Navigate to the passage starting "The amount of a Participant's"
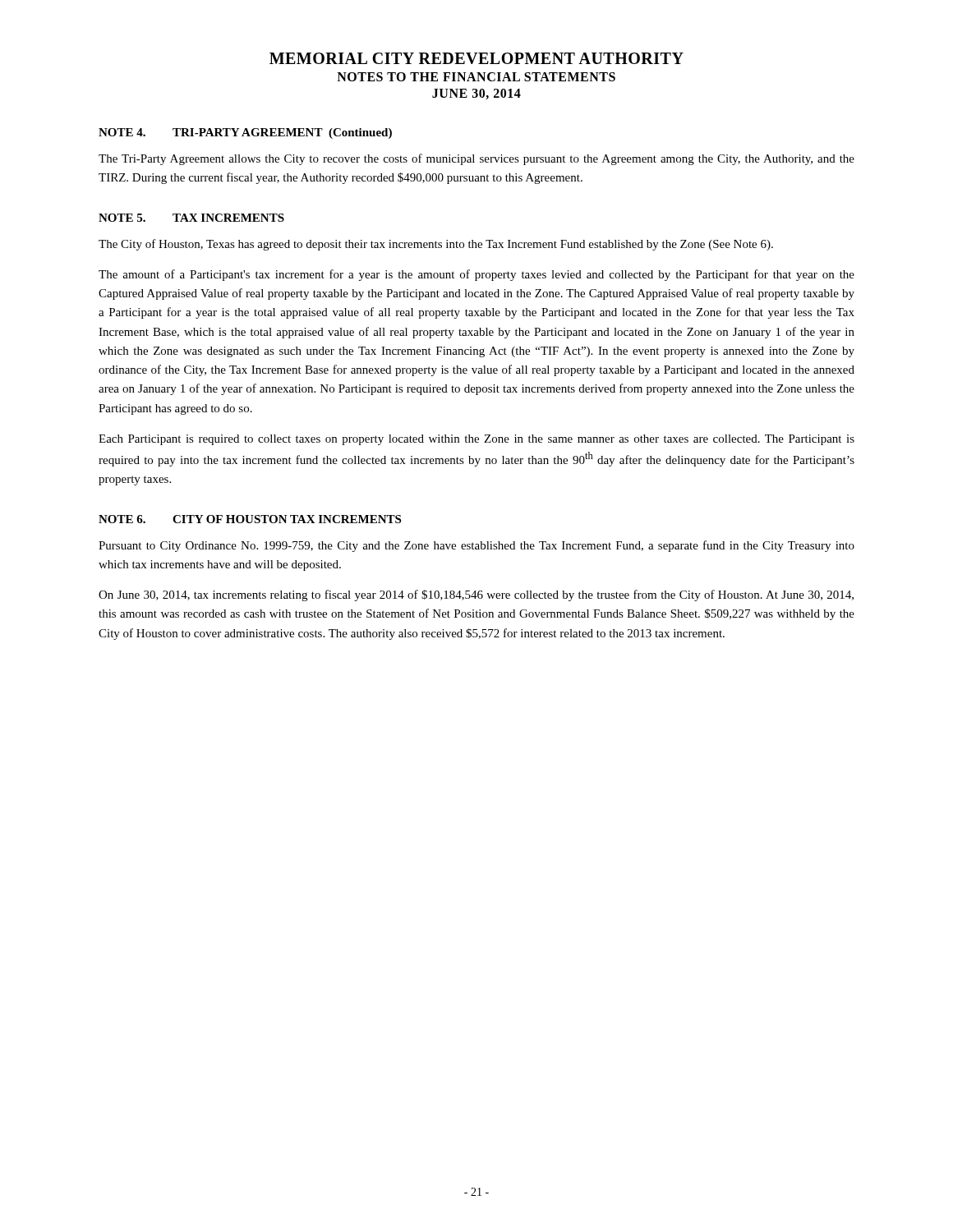 click(476, 341)
